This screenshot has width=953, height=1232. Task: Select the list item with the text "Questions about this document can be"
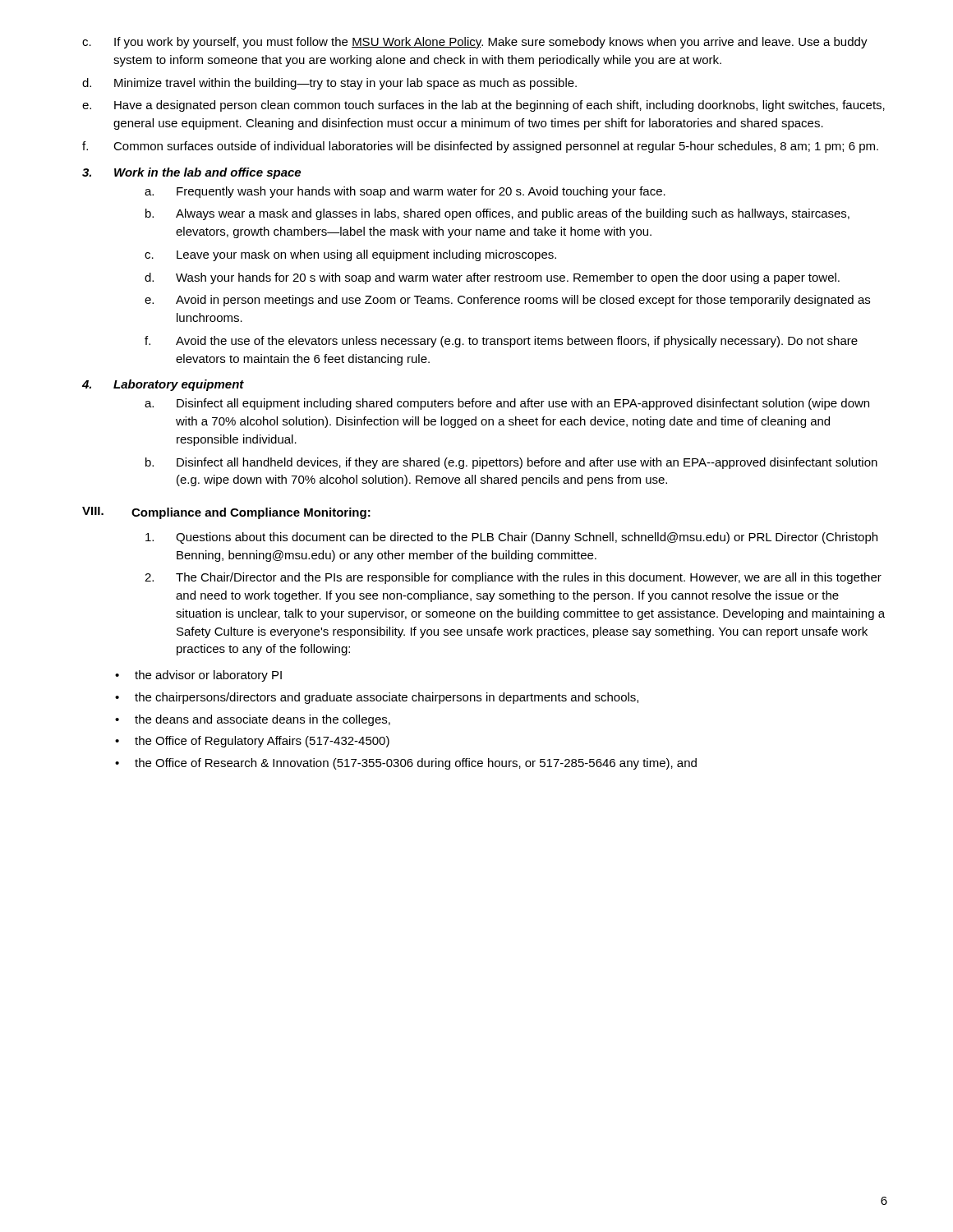point(516,546)
